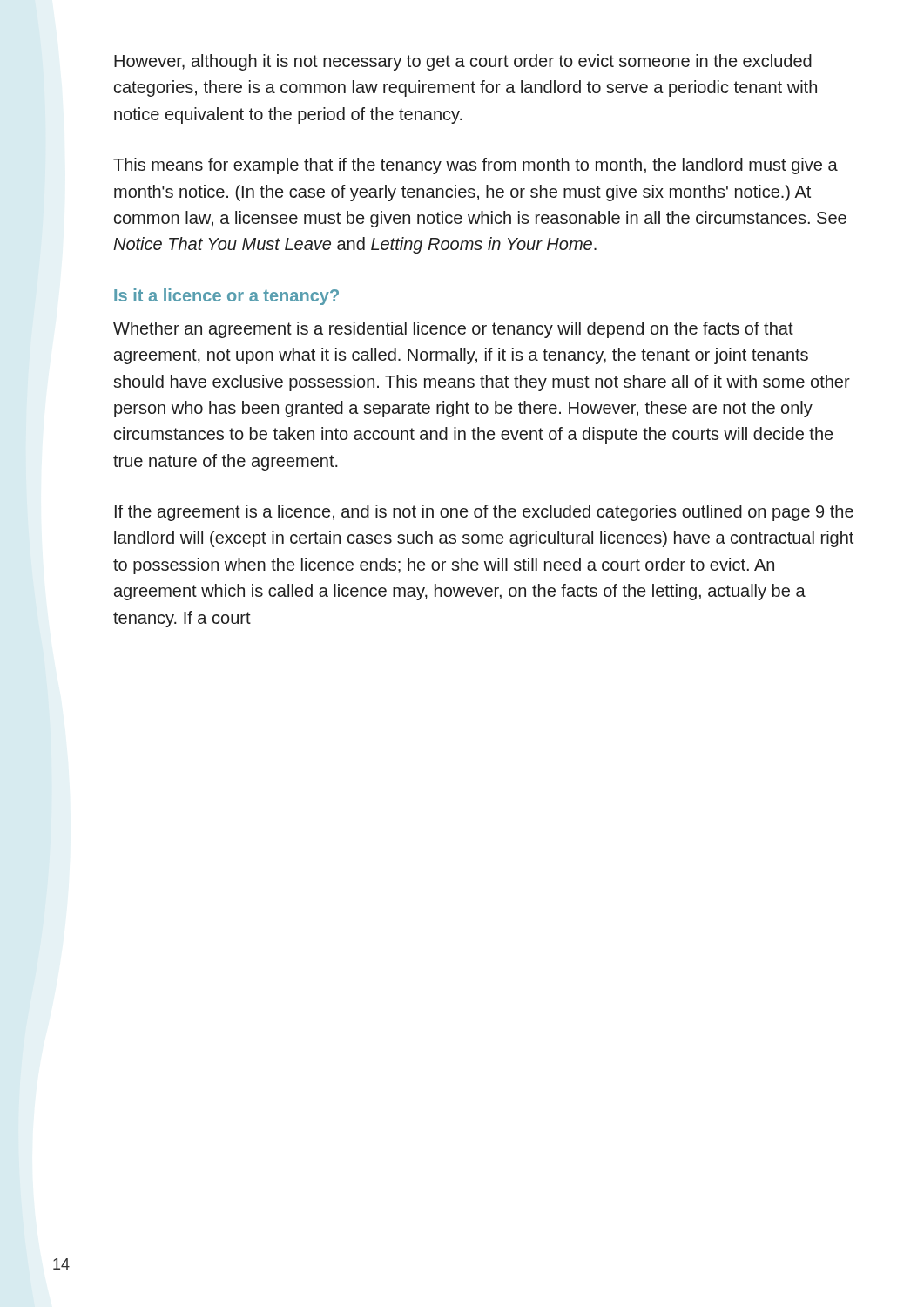
Task: Select the region starting "However, although it"
Action: (466, 87)
